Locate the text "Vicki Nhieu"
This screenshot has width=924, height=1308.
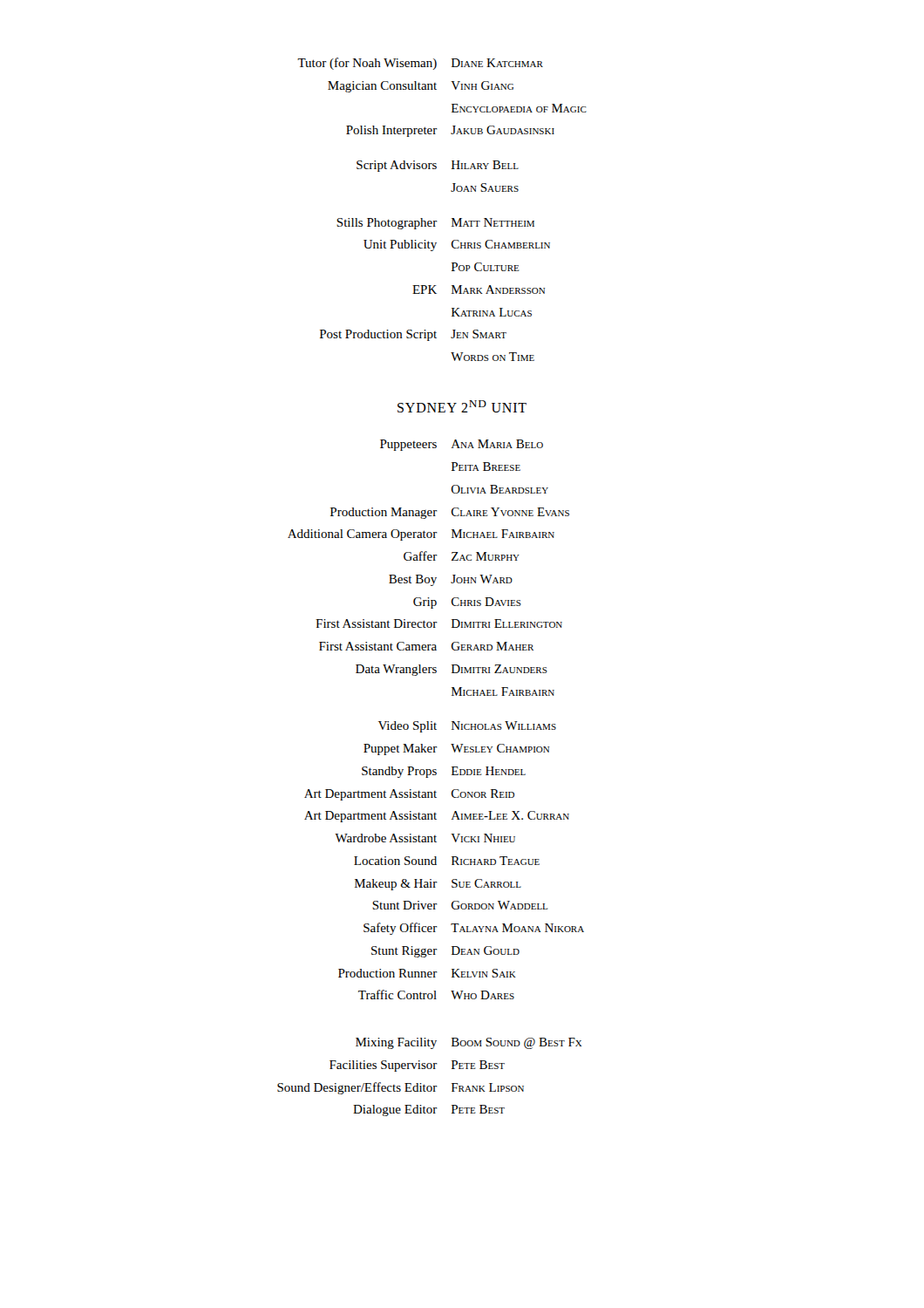pos(483,838)
